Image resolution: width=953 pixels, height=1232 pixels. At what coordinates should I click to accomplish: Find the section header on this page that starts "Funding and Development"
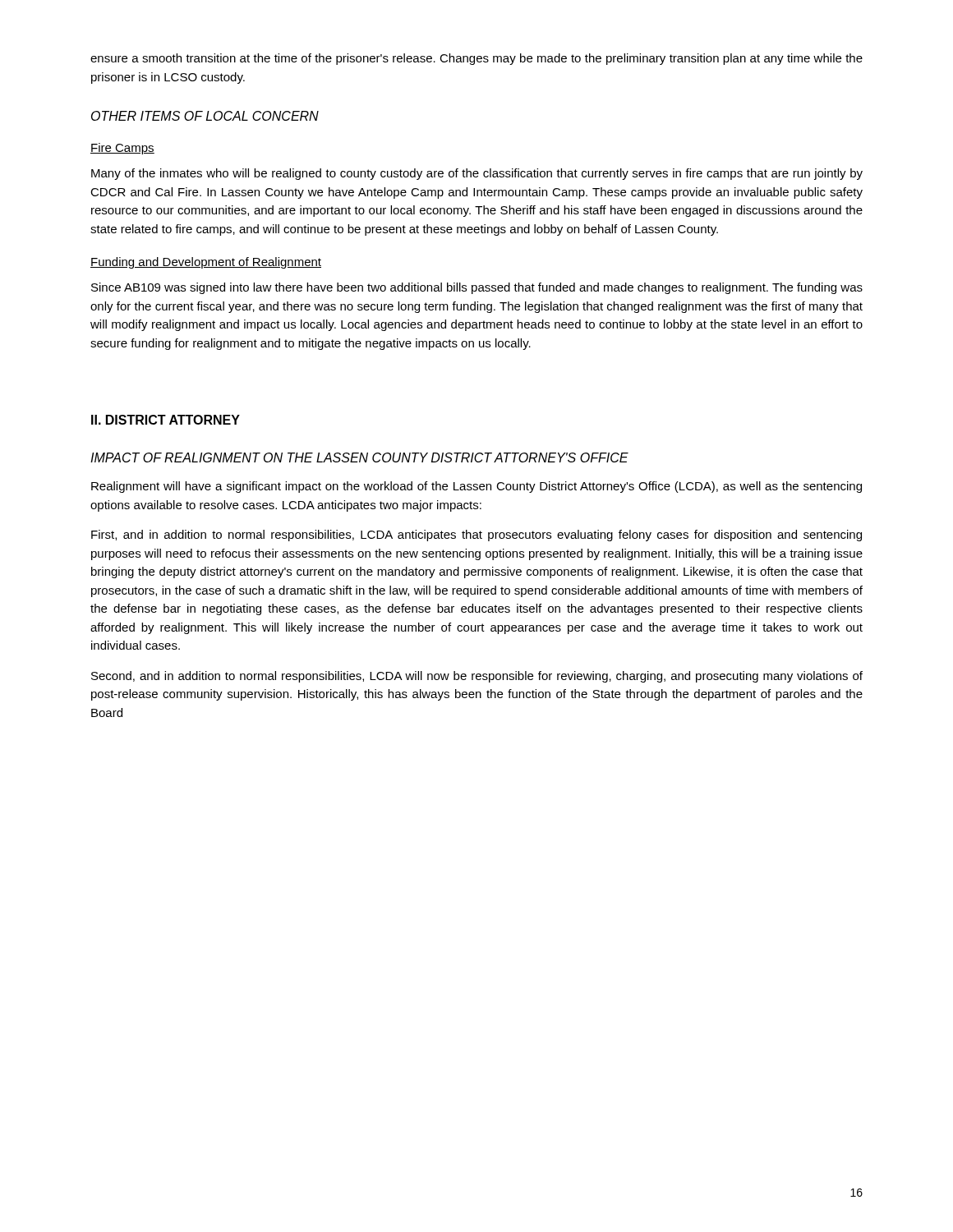[206, 262]
